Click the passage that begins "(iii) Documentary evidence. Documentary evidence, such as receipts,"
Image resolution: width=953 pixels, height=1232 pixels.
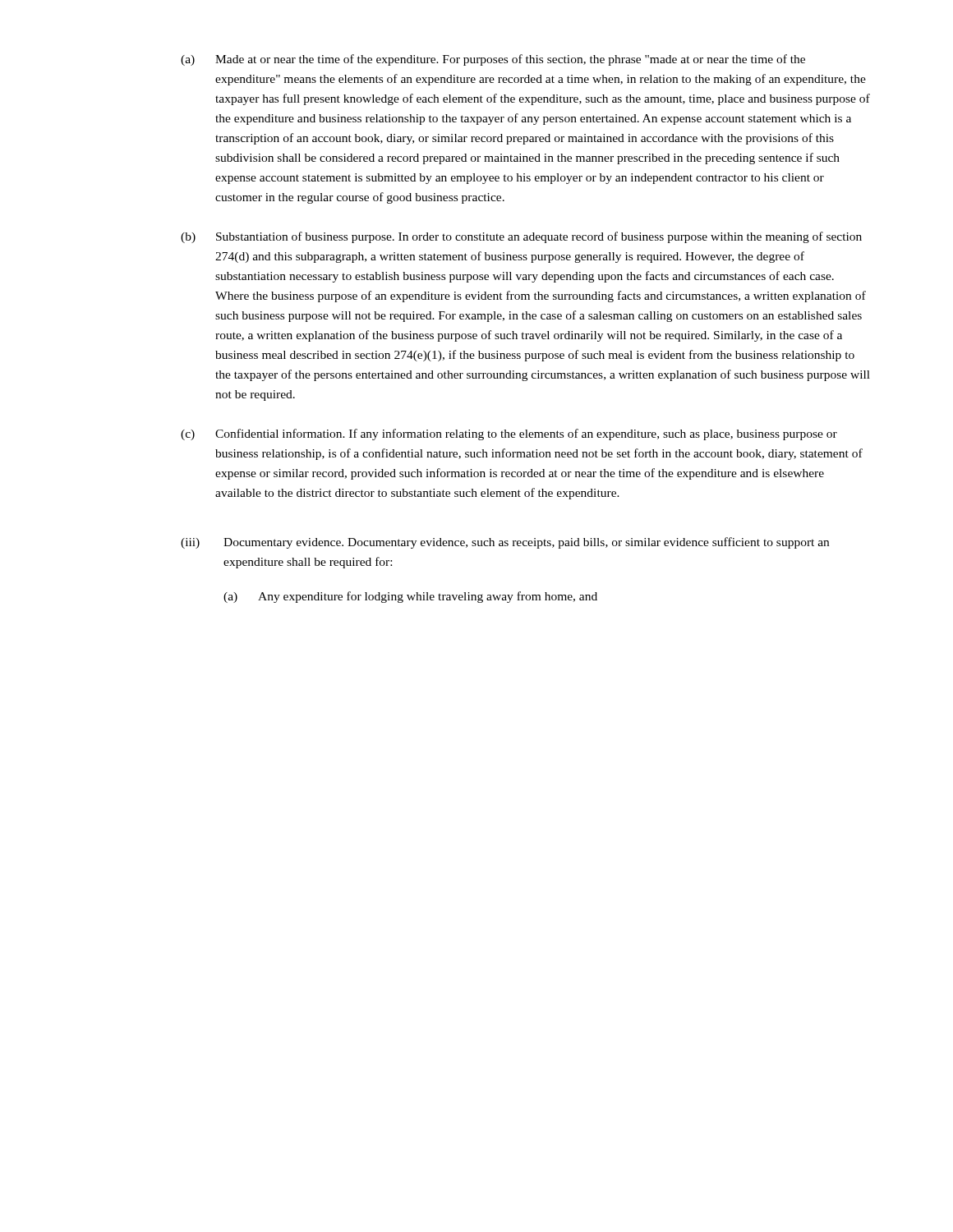[505, 543]
